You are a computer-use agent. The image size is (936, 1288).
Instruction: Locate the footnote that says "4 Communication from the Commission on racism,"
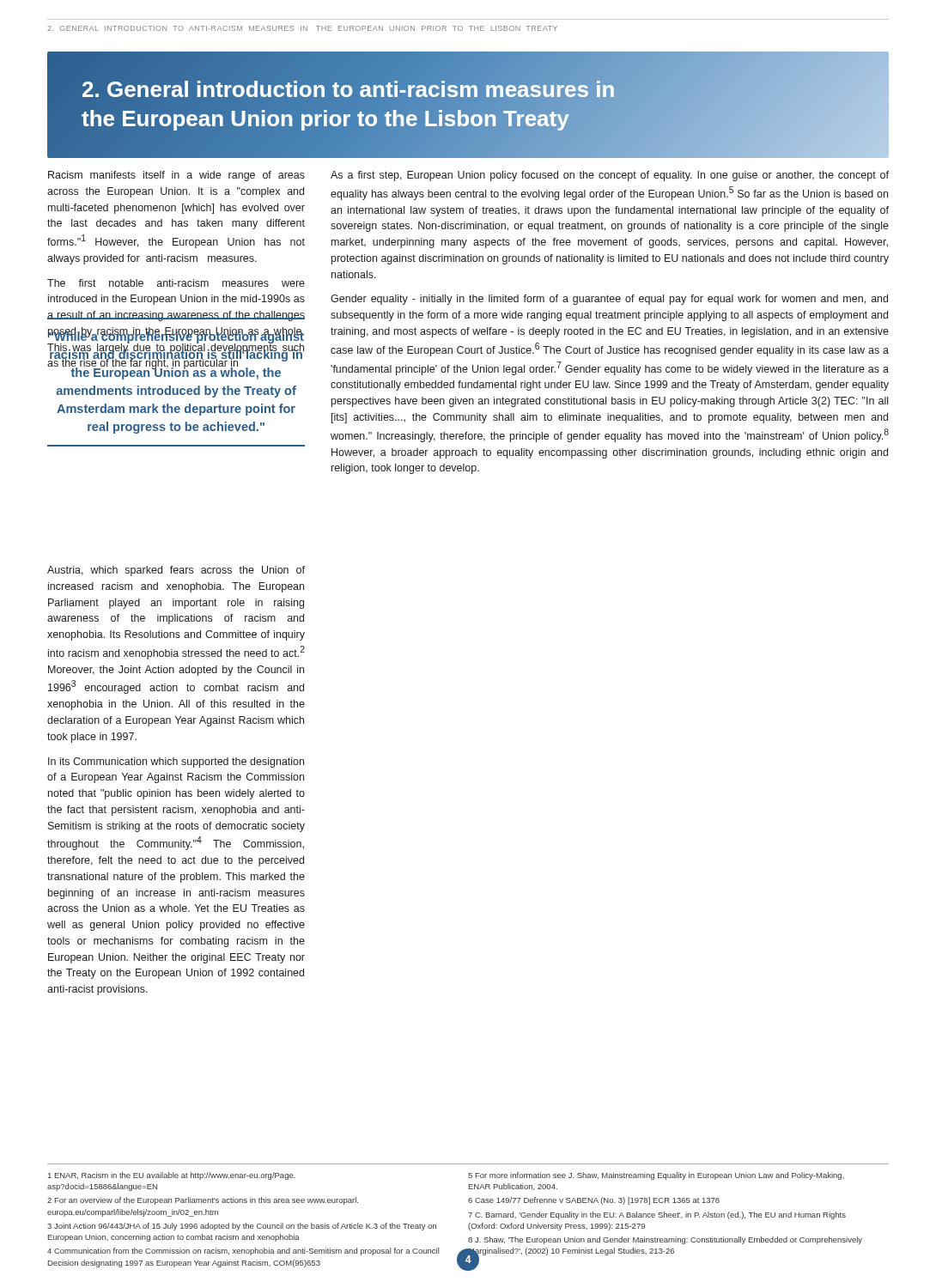[243, 1257]
